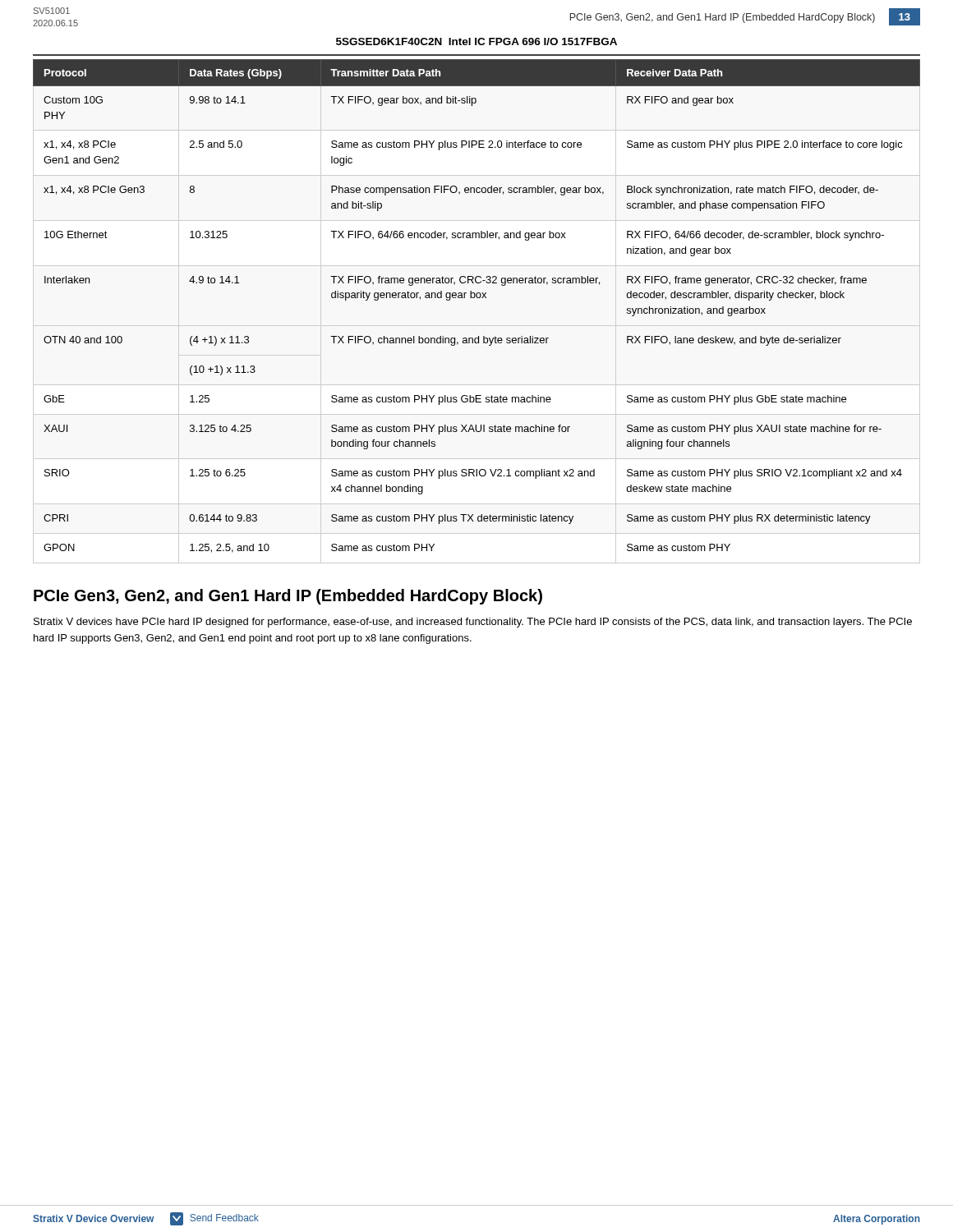Click on the element starting "5SGSED6K1F40C2N Intel IC FPGA 696 I/O"
Image resolution: width=953 pixels, height=1232 pixels.
[x=476, y=41]
